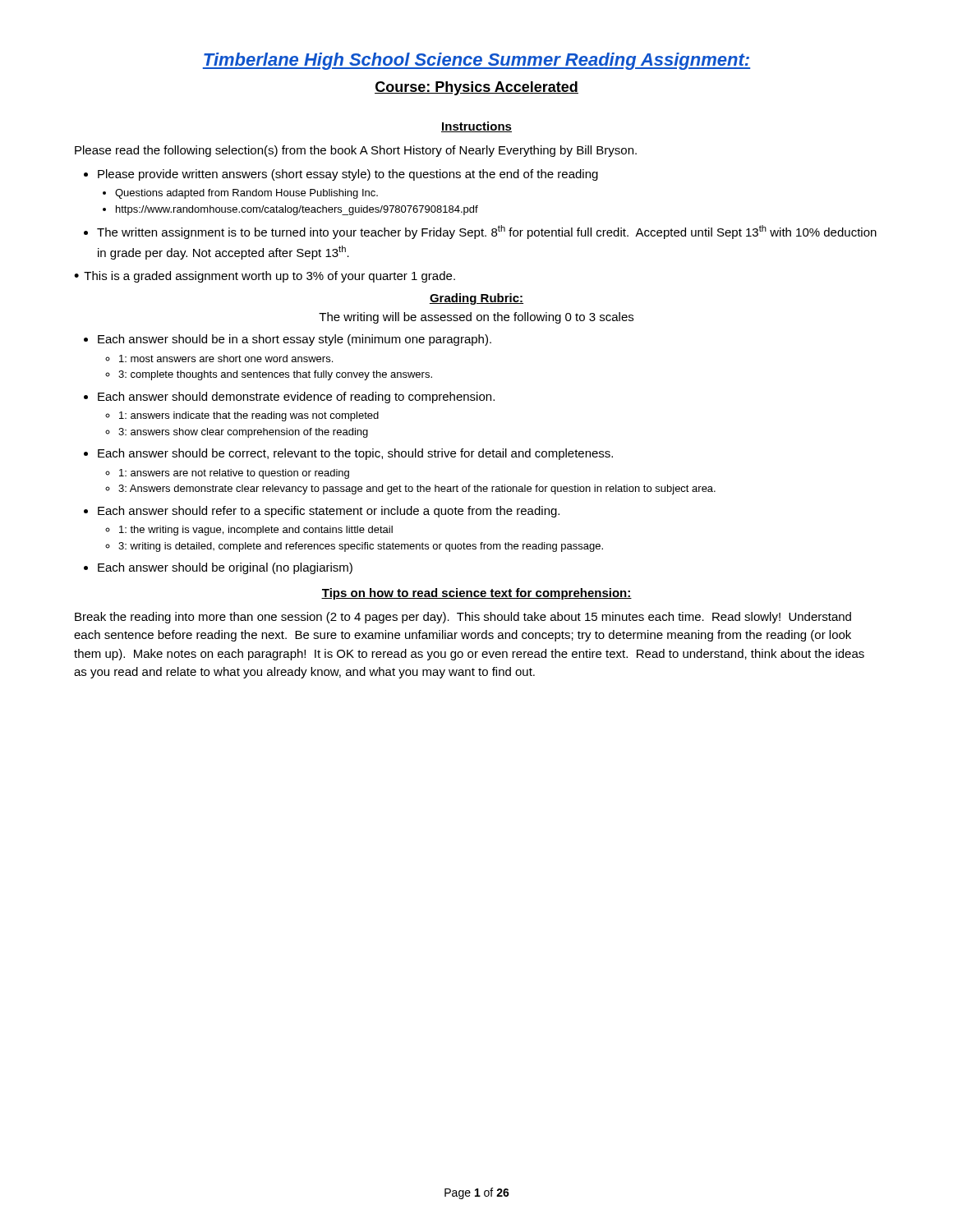This screenshot has height=1232, width=953.
Task: Find the list item that reads "Please provide written answers (short essay style) to"
Action: click(x=348, y=175)
